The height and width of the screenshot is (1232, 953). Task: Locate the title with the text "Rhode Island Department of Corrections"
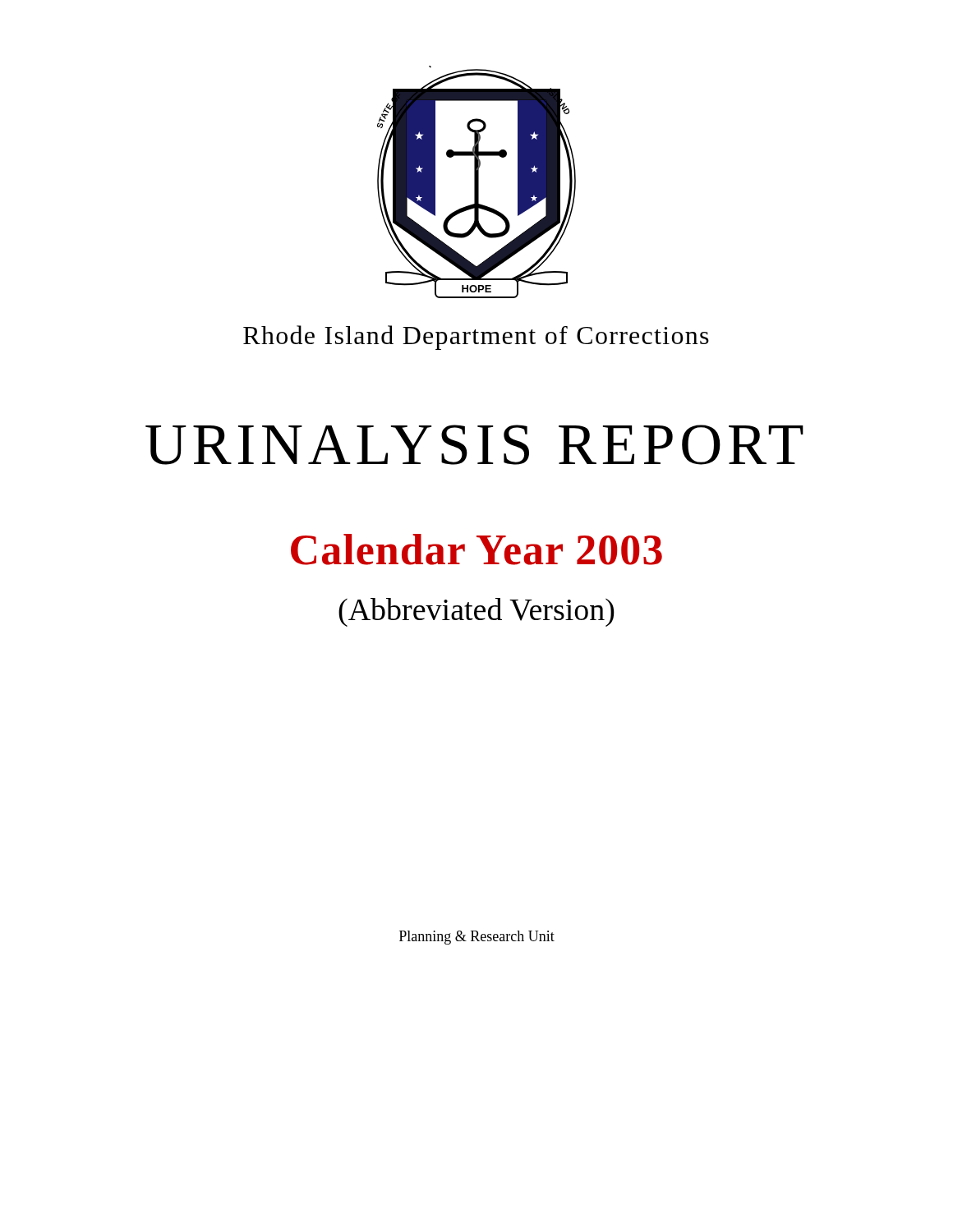pyautogui.click(x=476, y=335)
